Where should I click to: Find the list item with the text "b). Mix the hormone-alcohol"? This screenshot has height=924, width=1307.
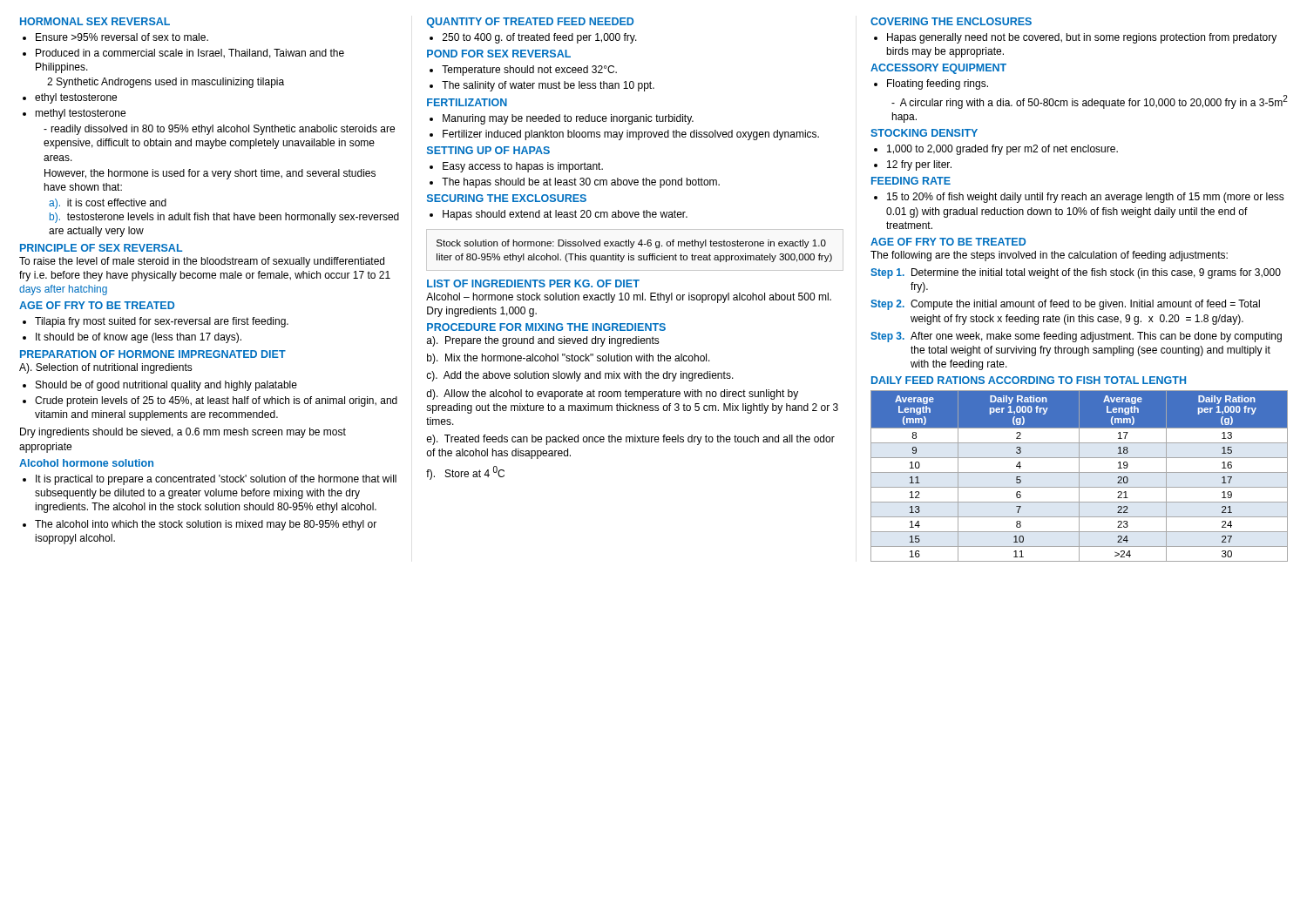568,358
